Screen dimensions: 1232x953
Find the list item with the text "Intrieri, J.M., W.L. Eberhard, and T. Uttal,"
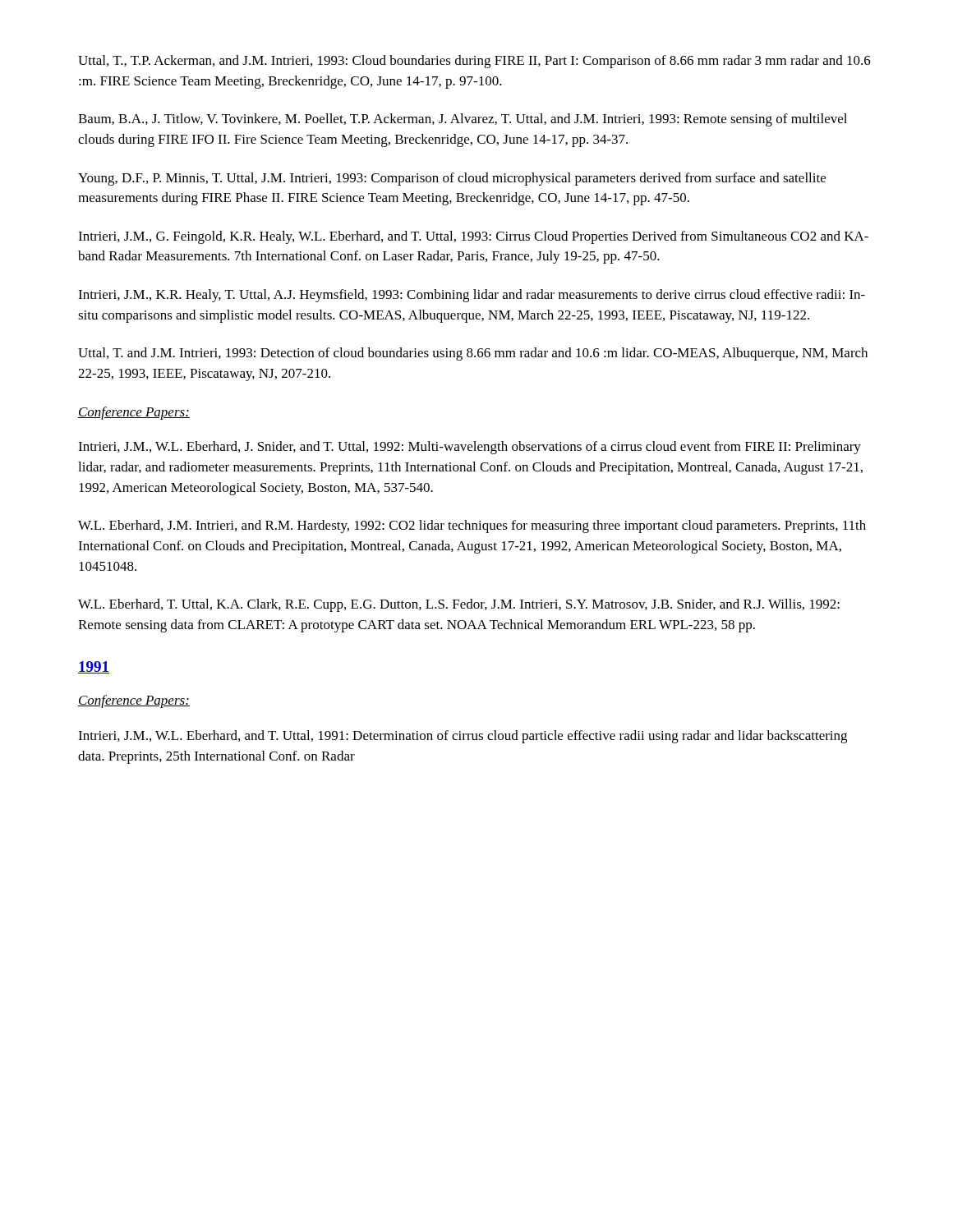(463, 746)
